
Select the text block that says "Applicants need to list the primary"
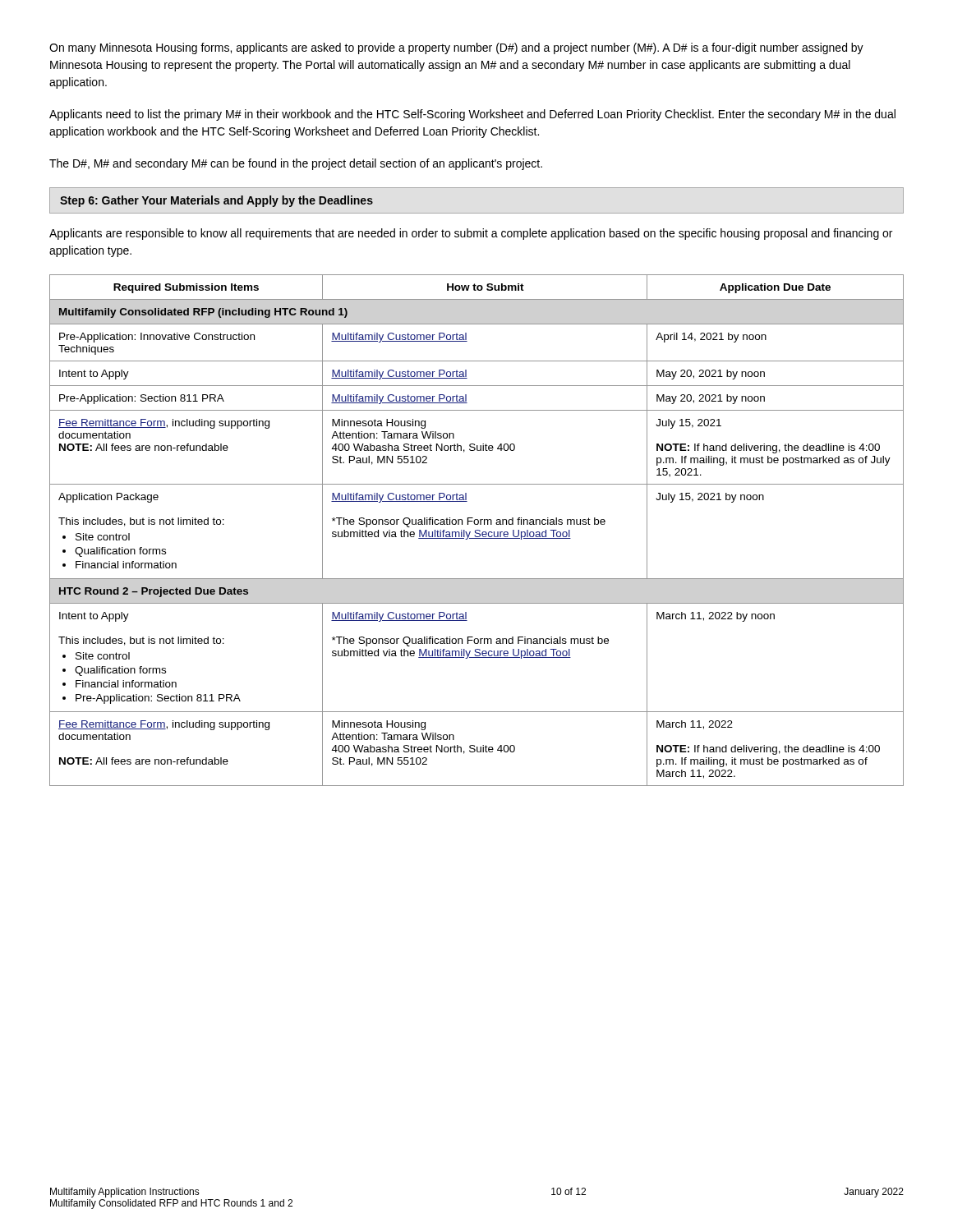click(473, 123)
